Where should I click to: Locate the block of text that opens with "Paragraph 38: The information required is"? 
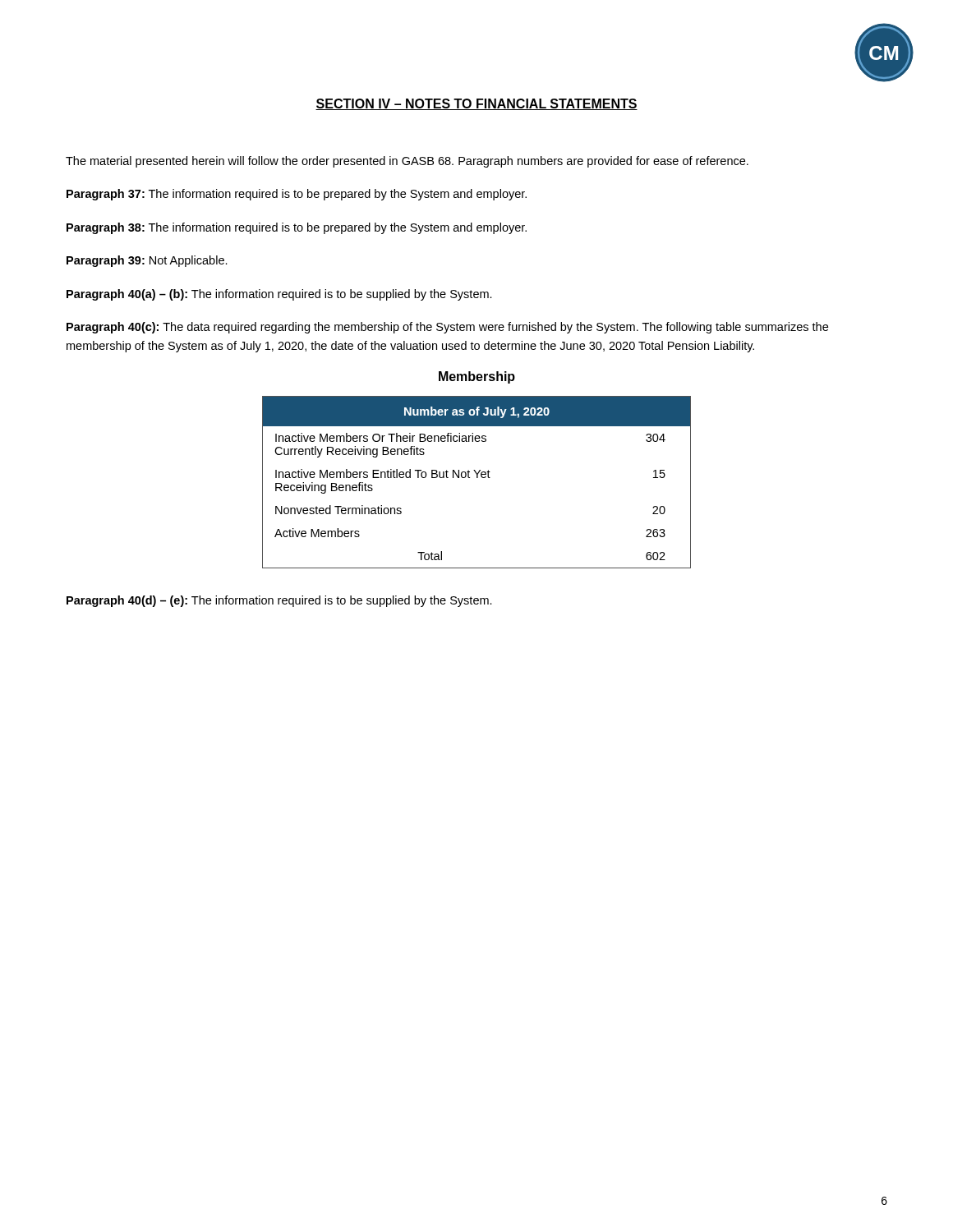(x=297, y=227)
